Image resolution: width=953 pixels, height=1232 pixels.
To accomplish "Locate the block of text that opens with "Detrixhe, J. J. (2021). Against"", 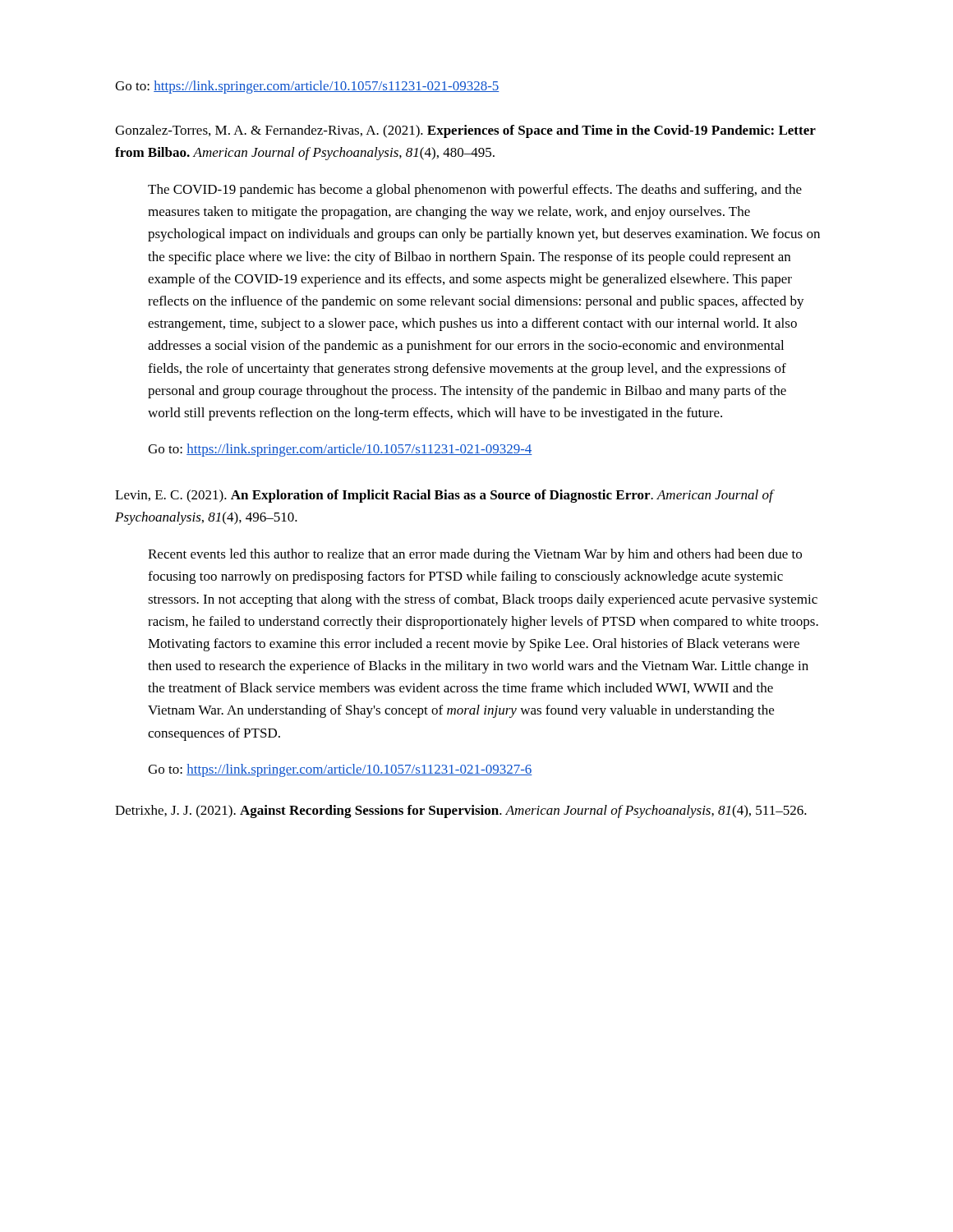I will point(461,810).
